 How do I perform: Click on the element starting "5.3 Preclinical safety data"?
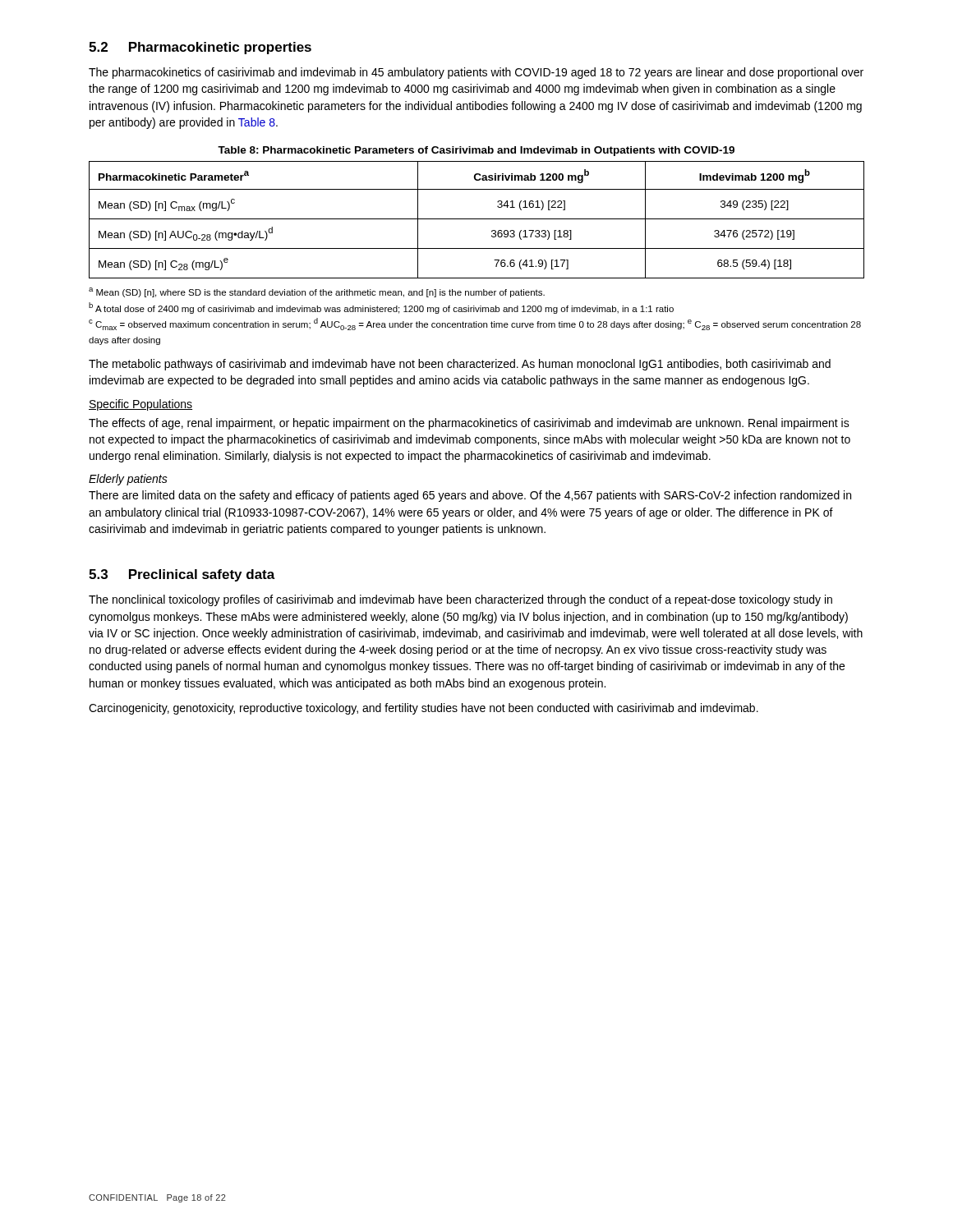tap(182, 575)
